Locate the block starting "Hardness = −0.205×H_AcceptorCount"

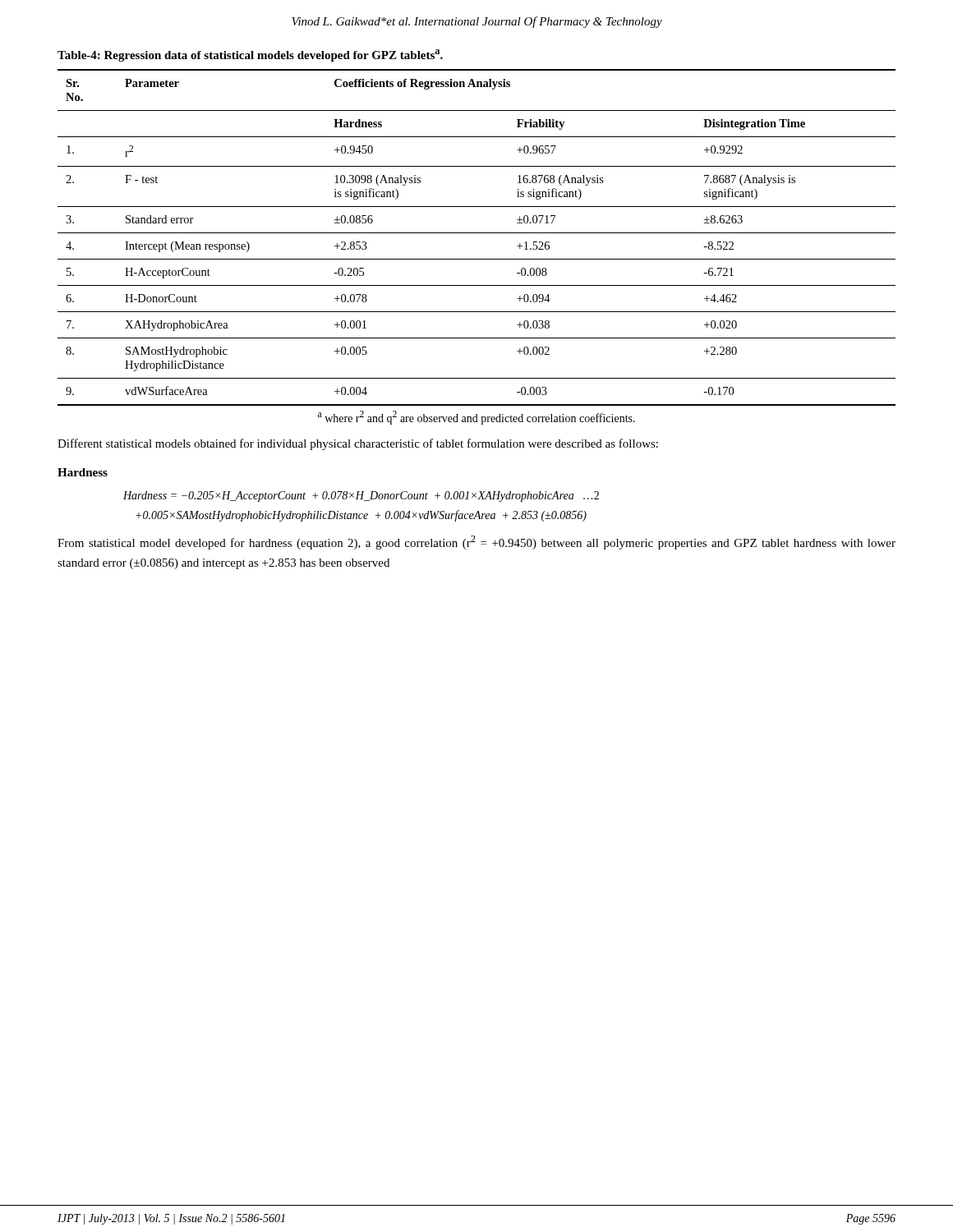click(509, 506)
